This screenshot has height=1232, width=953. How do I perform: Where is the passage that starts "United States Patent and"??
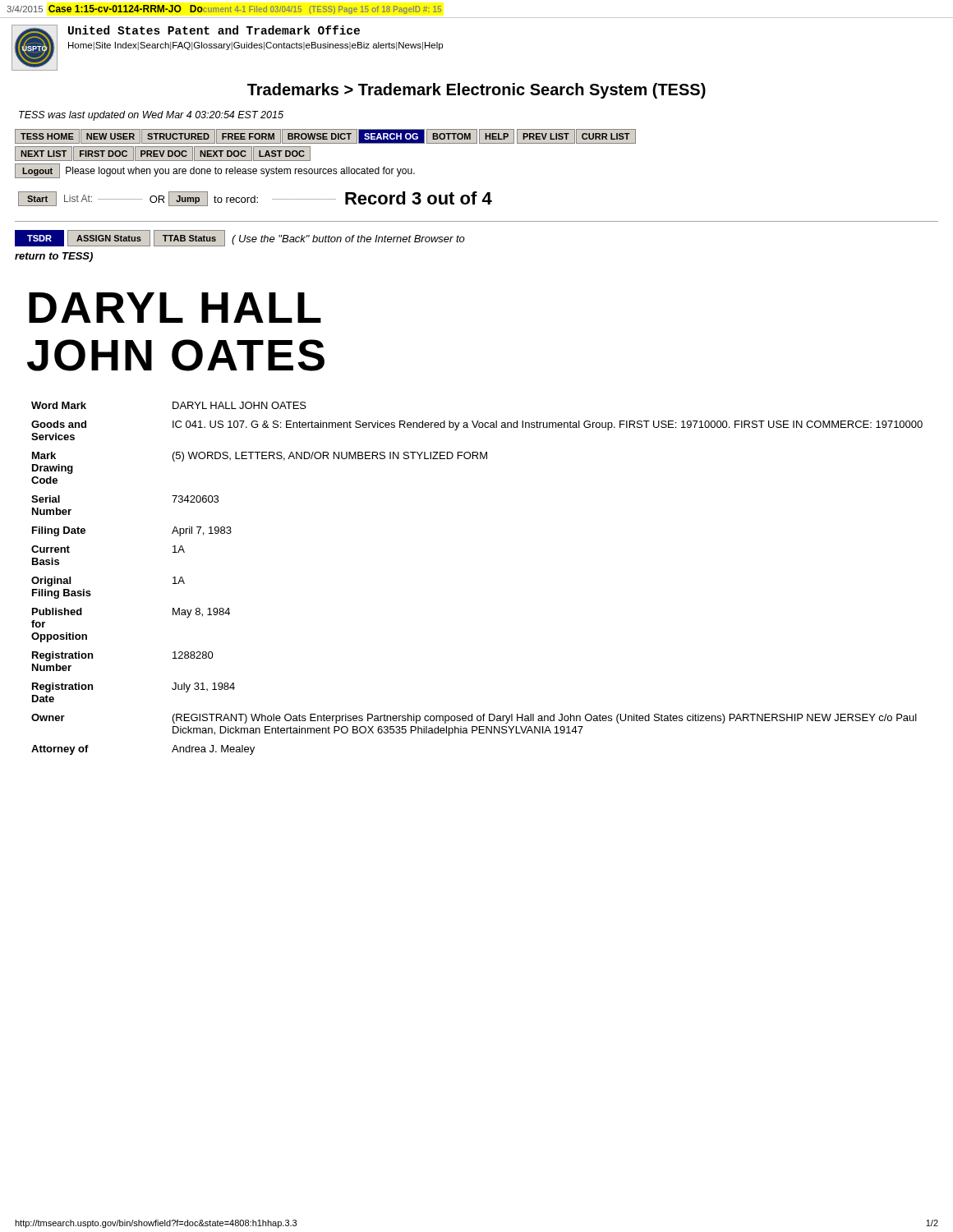214,31
